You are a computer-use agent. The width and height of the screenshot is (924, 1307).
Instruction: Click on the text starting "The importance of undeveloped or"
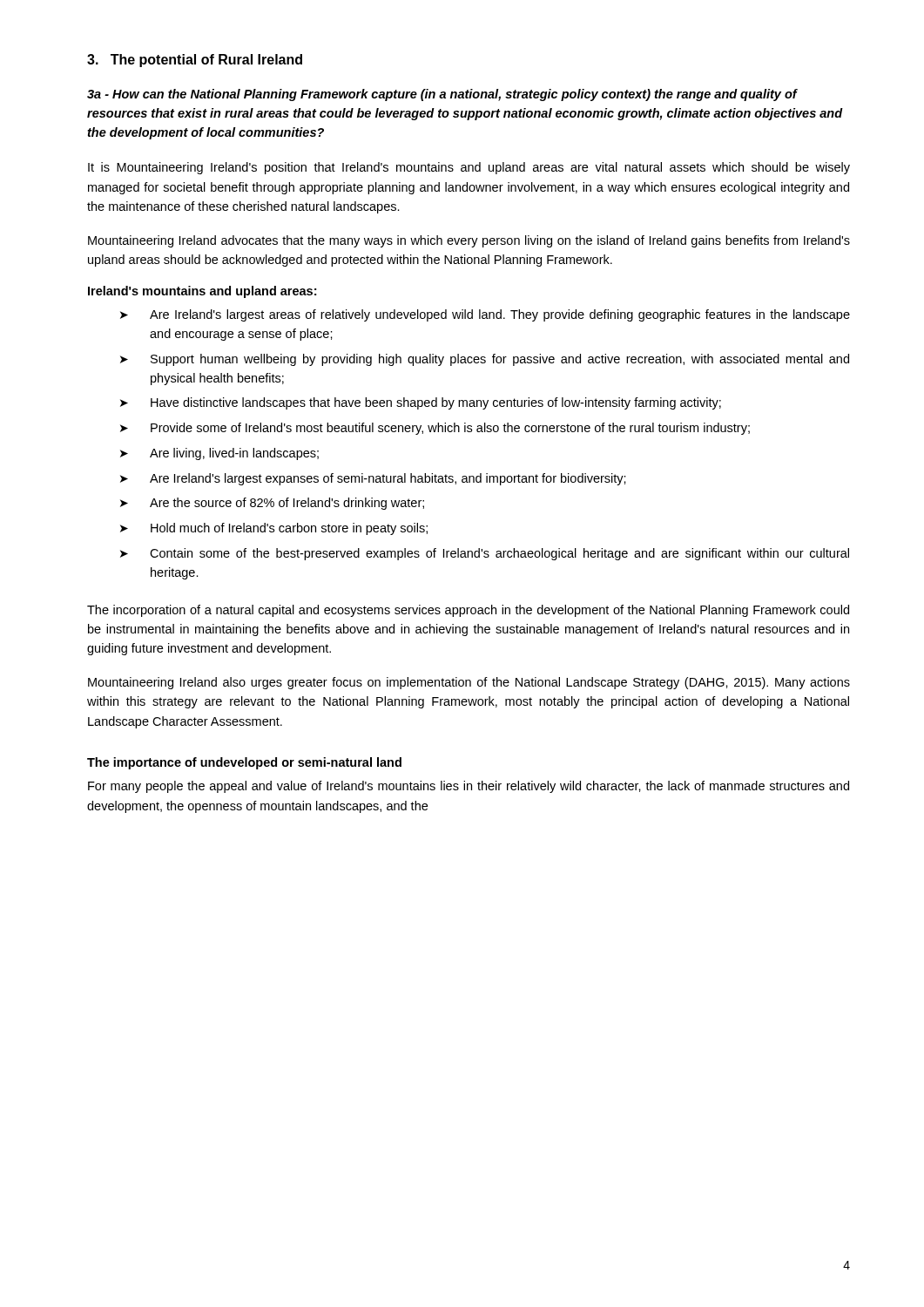245,763
